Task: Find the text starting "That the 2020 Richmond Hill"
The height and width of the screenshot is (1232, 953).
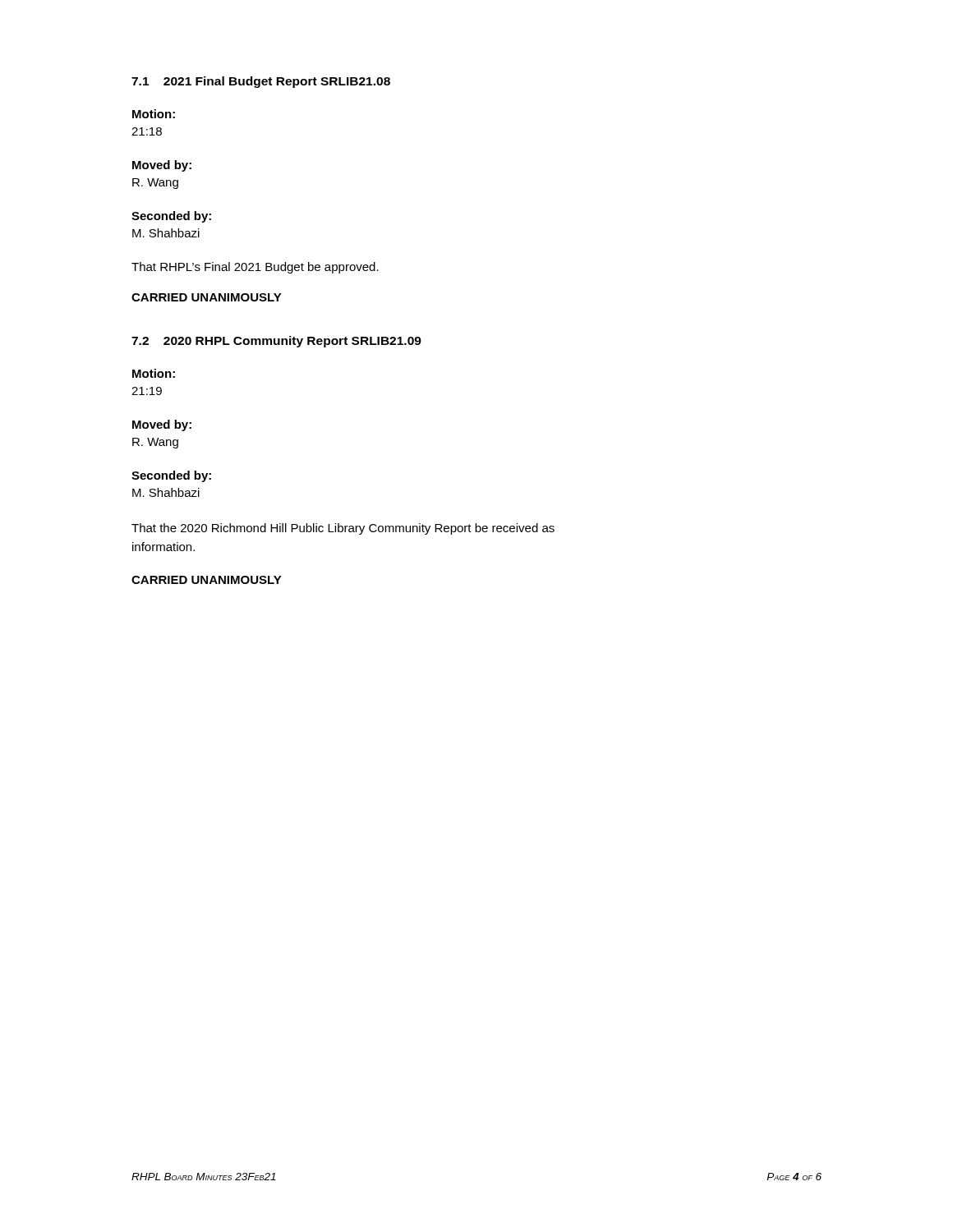Action: [x=343, y=537]
